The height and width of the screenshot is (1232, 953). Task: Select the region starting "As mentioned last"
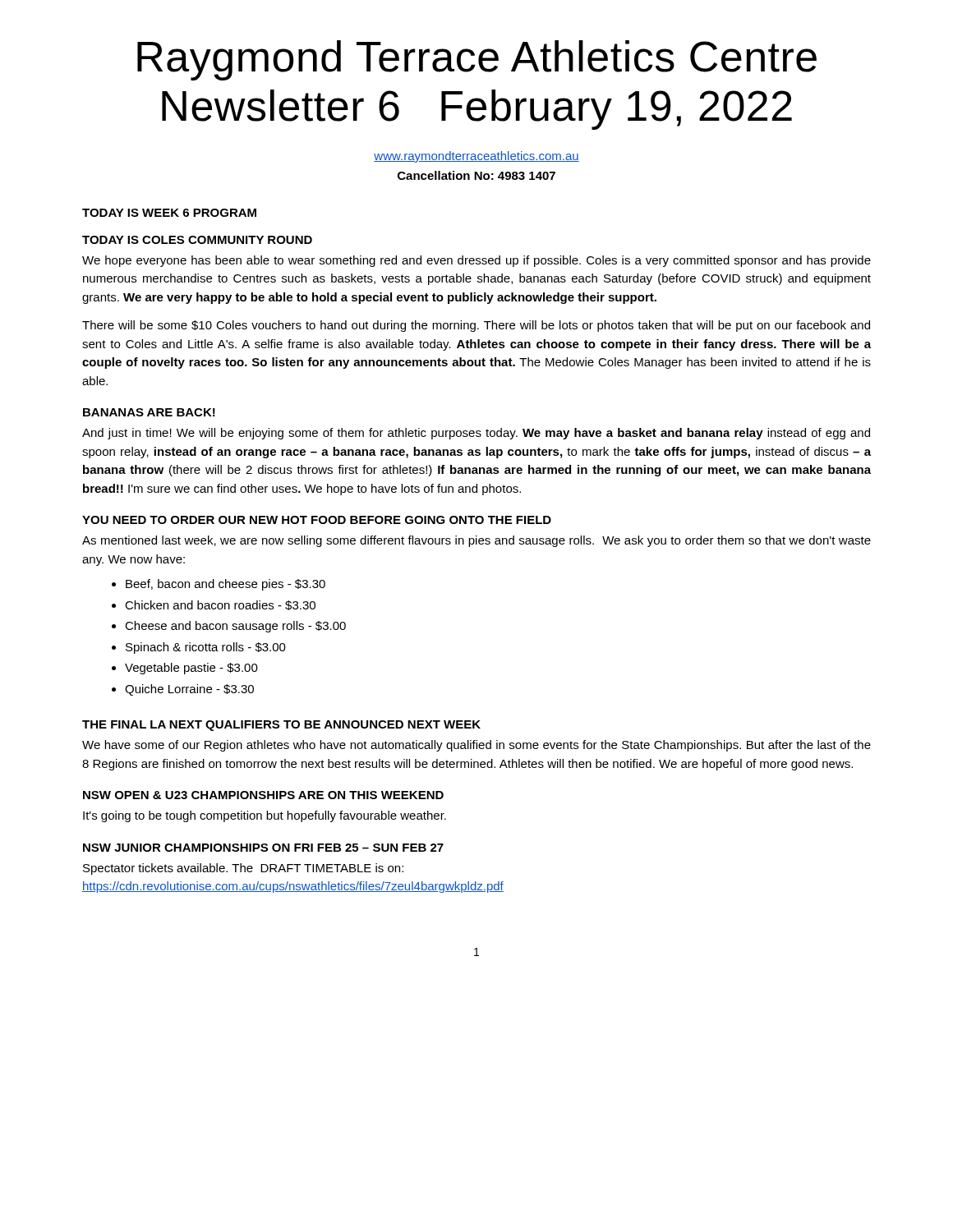[476, 549]
